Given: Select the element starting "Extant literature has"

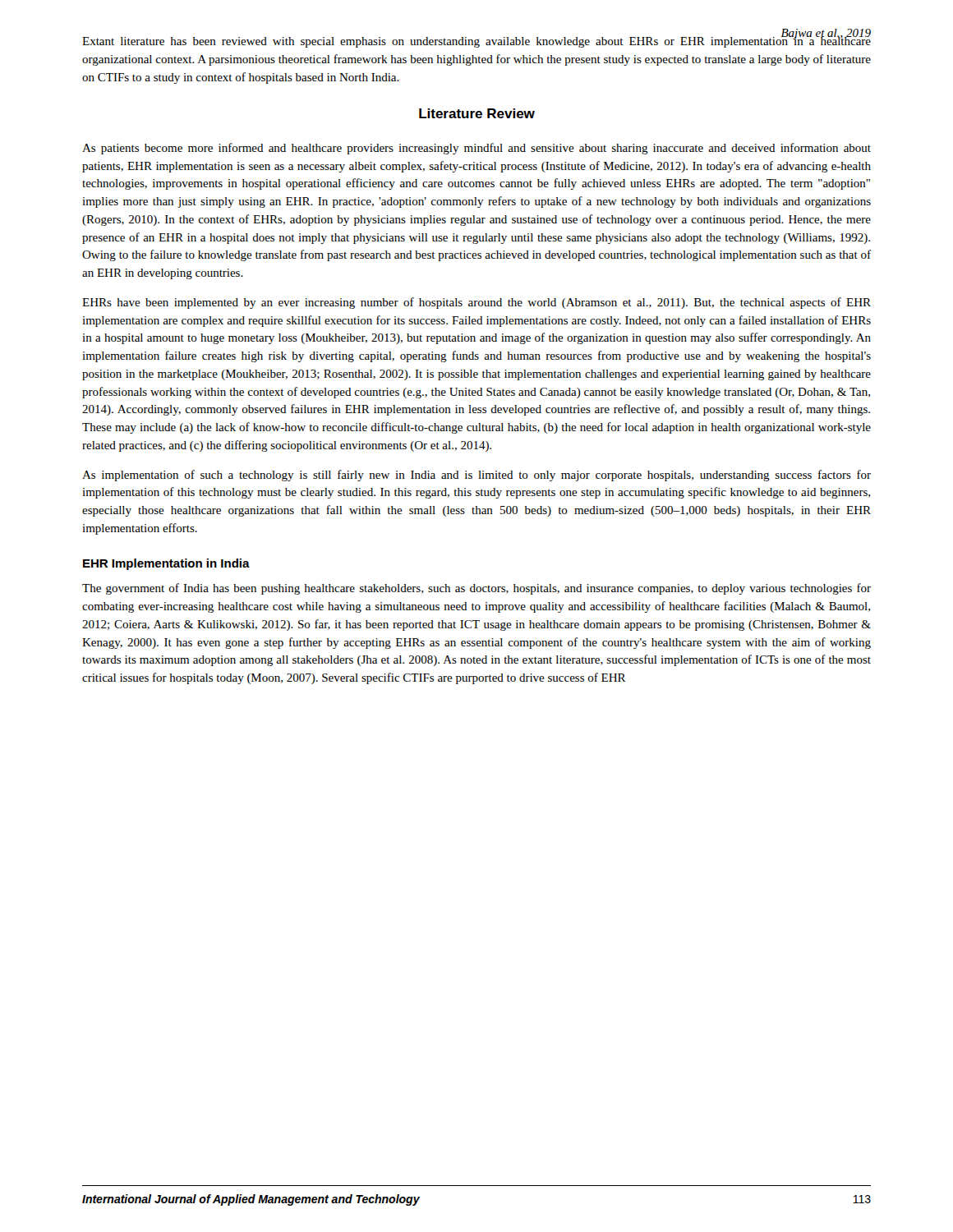Looking at the screenshot, I should tap(476, 60).
